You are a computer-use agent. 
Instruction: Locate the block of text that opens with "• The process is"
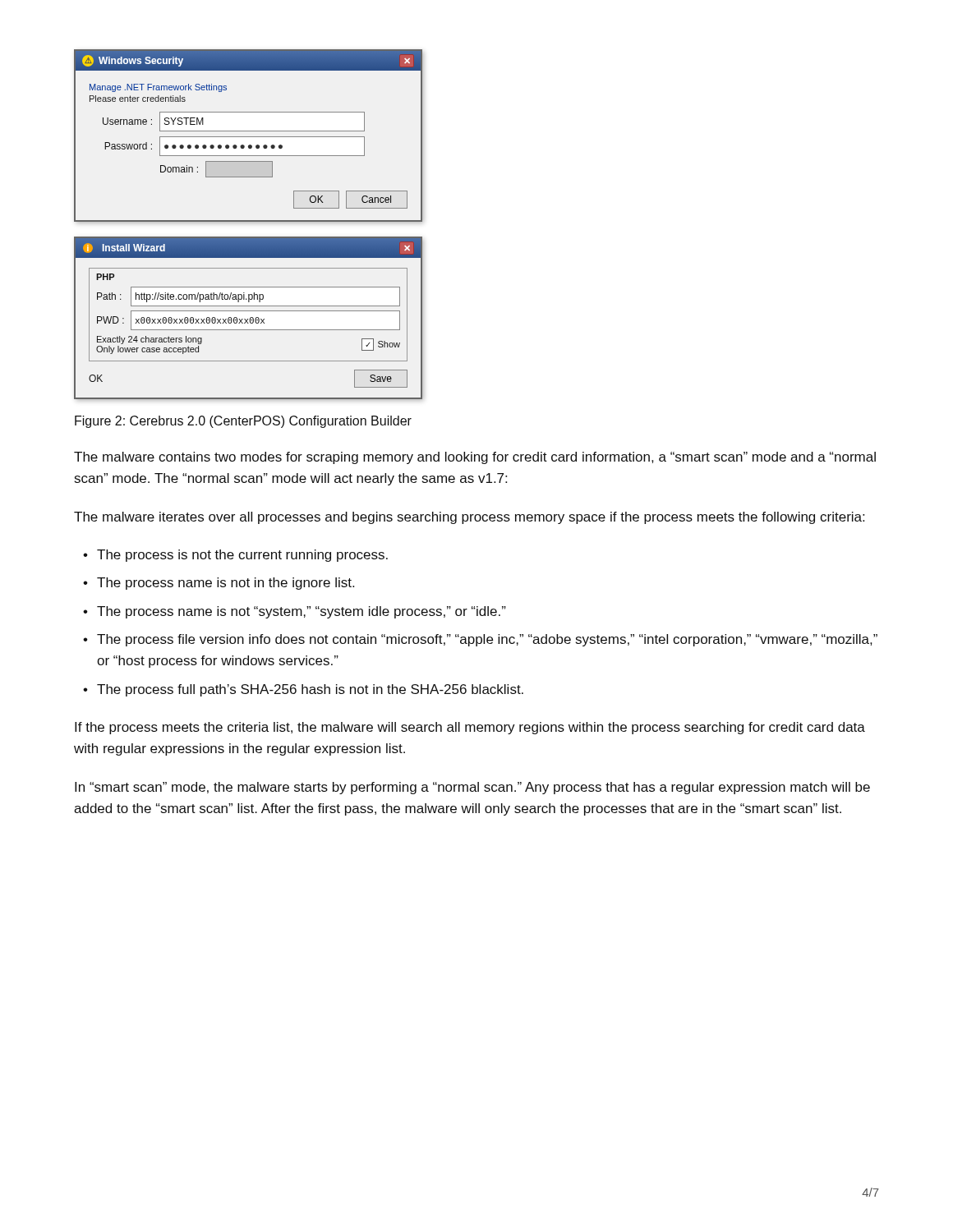[235, 556]
